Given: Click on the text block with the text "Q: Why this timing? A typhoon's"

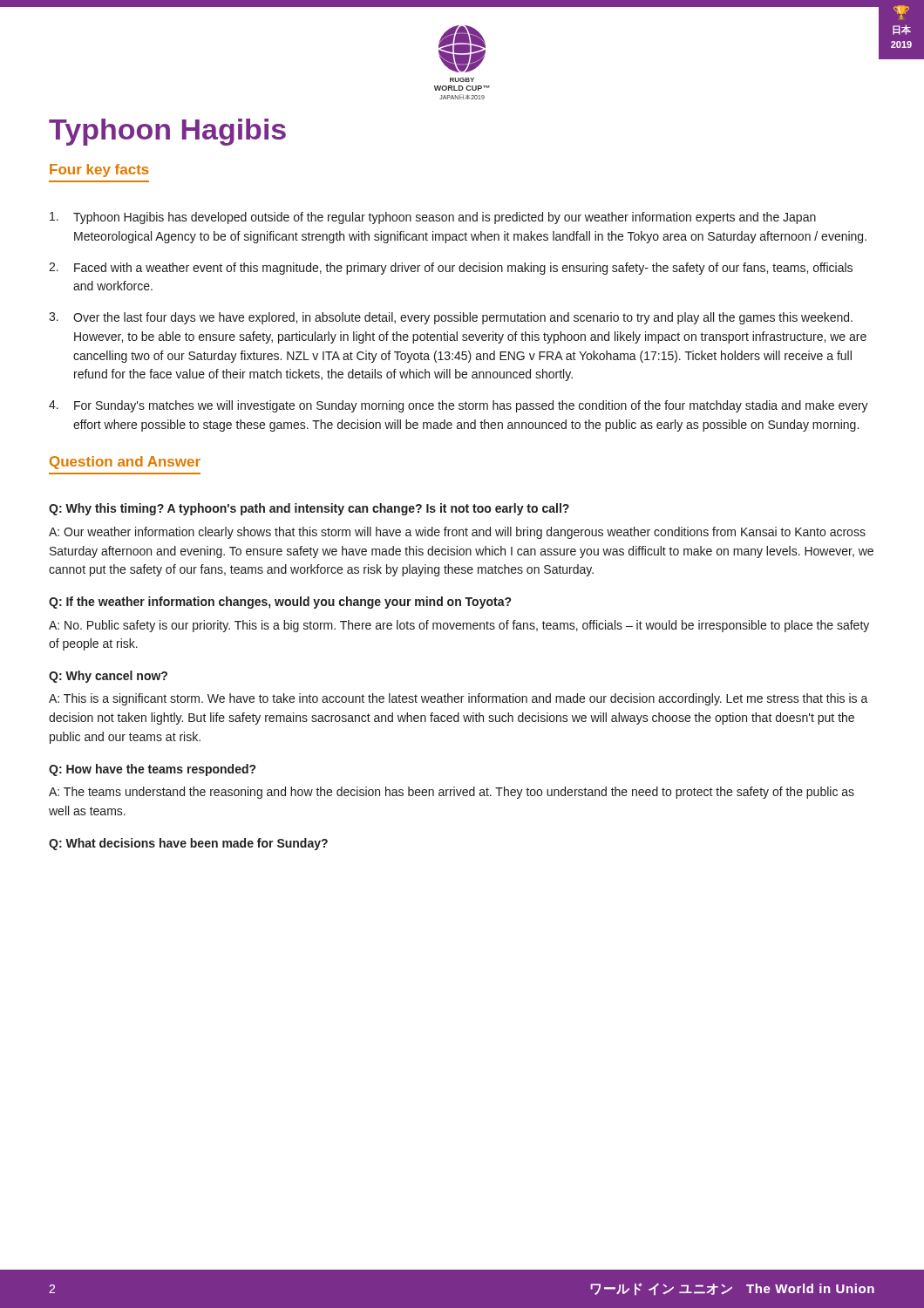Looking at the screenshot, I should pos(309,509).
